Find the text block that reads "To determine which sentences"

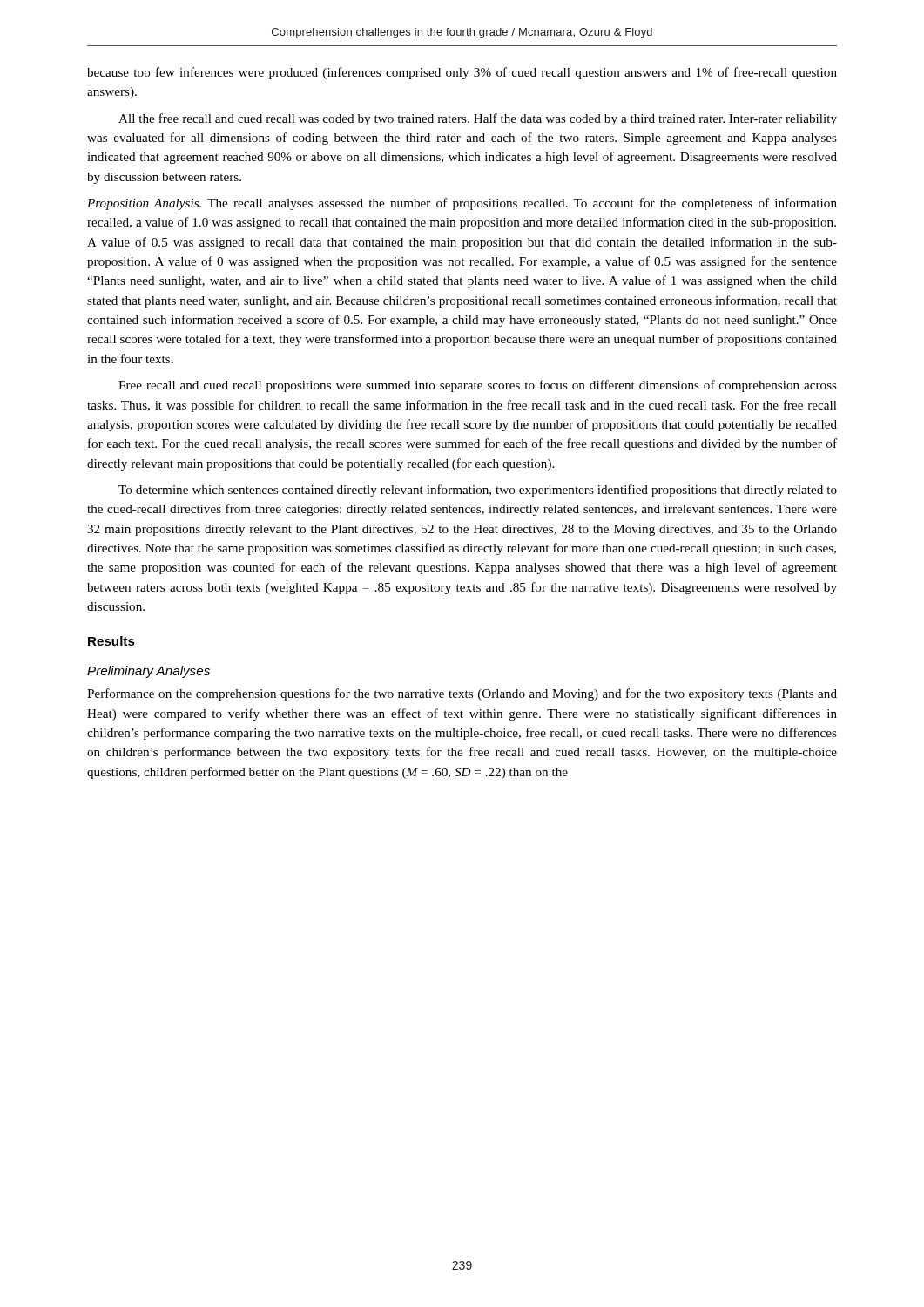[x=462, y=548]
